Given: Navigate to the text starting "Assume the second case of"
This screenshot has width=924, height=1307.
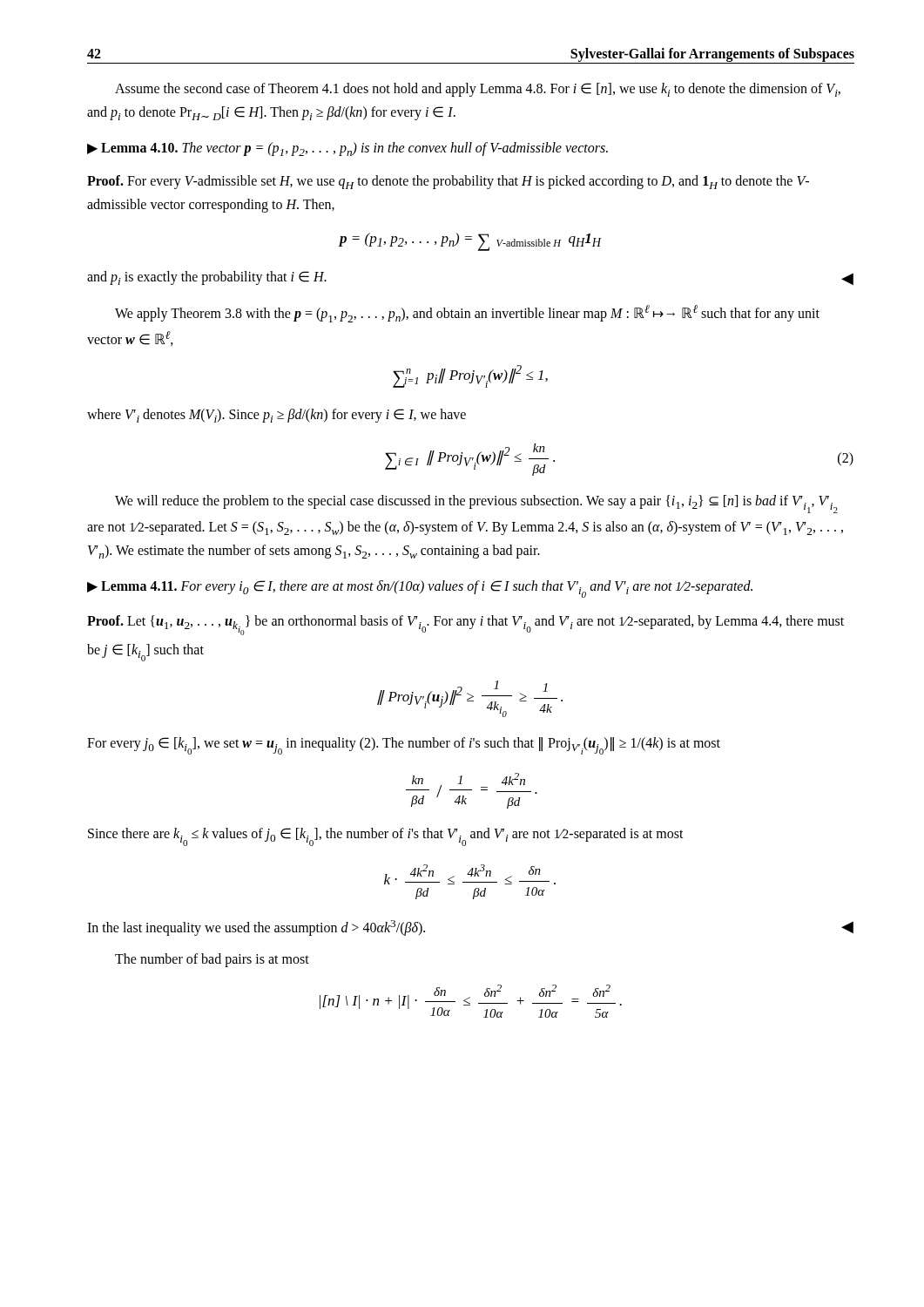Looking at the screenshot, I should 470,102.
